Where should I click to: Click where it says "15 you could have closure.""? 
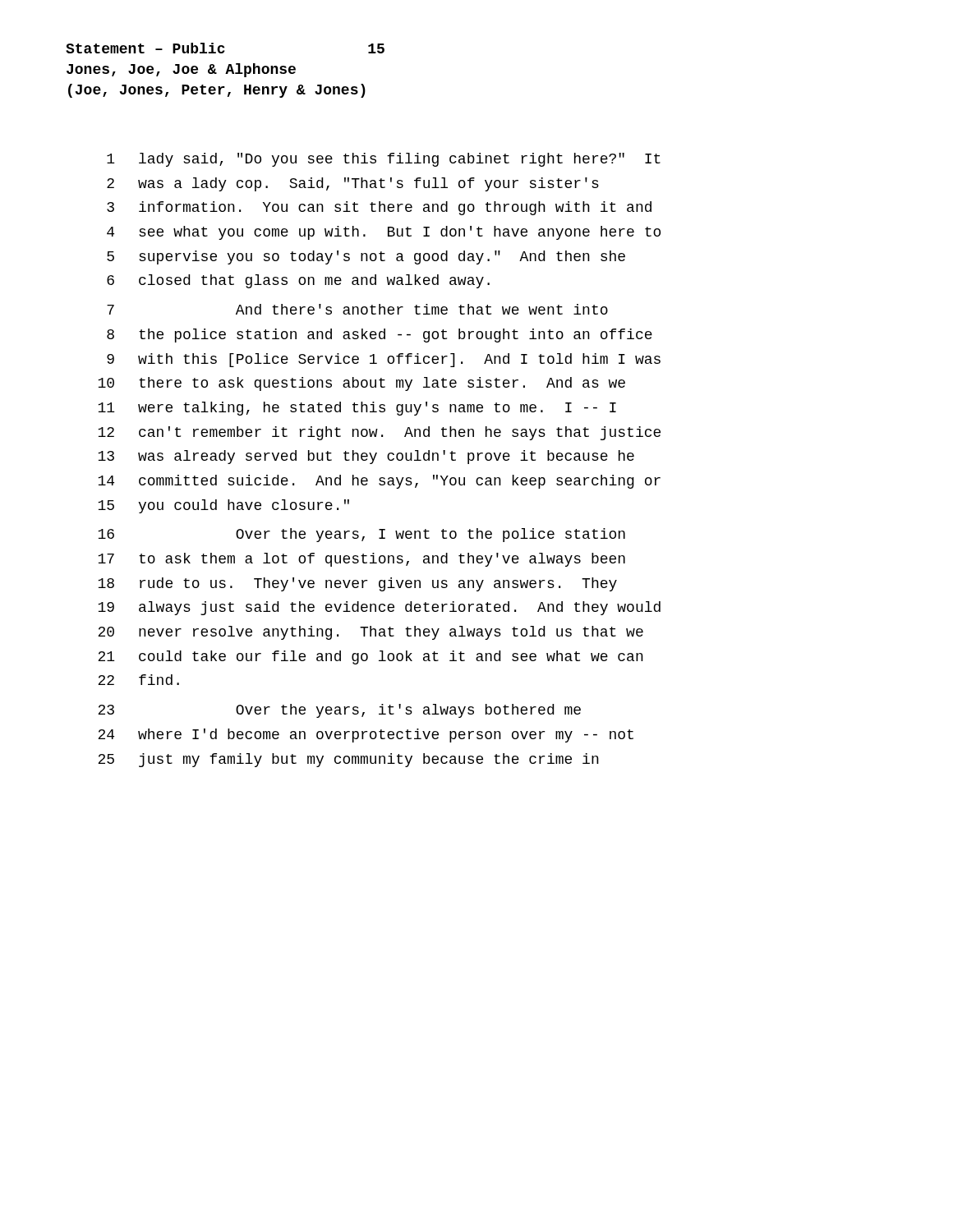pyautogui.click(x=240, y=506)
